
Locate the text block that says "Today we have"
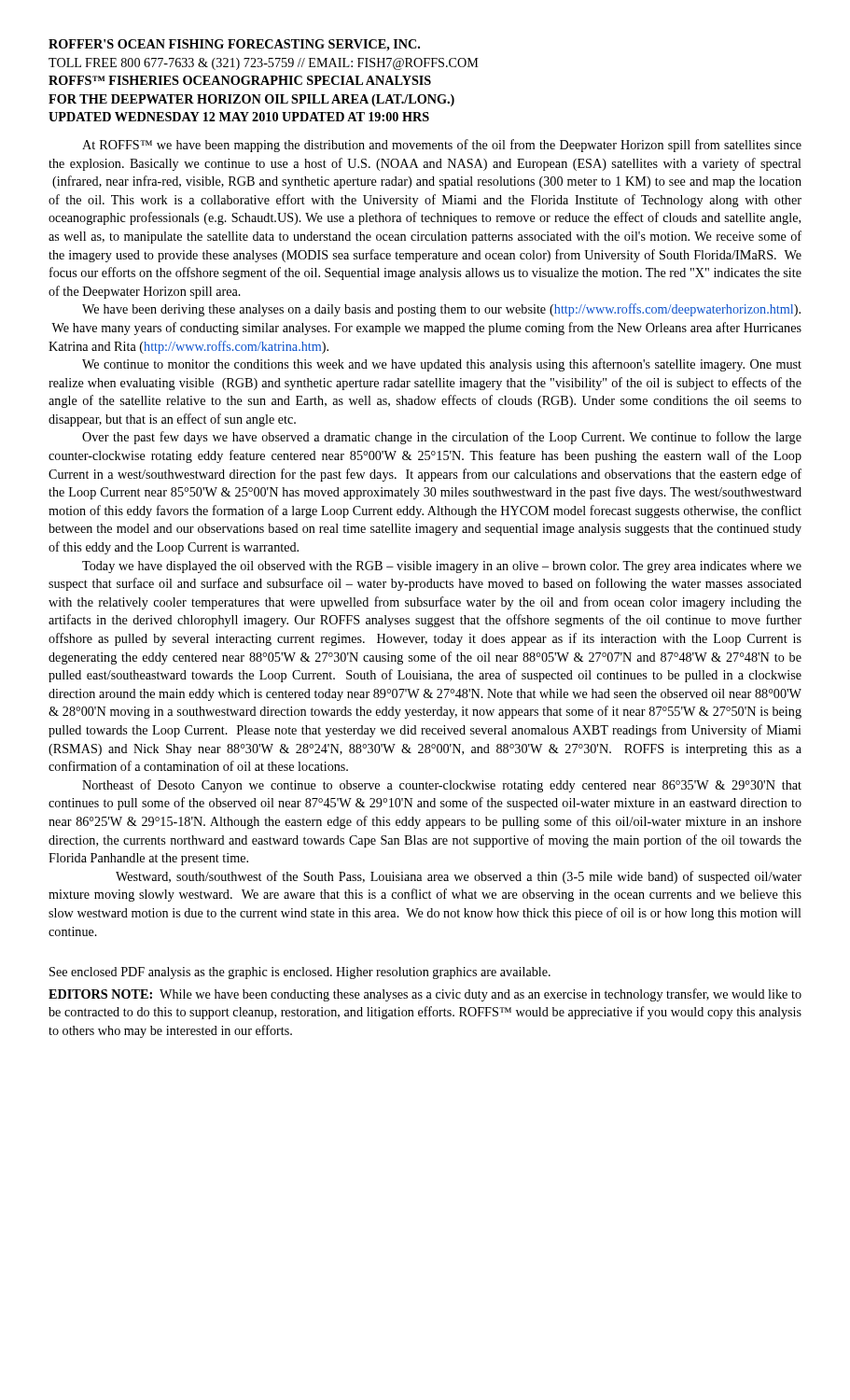click(x=425, y=667)
